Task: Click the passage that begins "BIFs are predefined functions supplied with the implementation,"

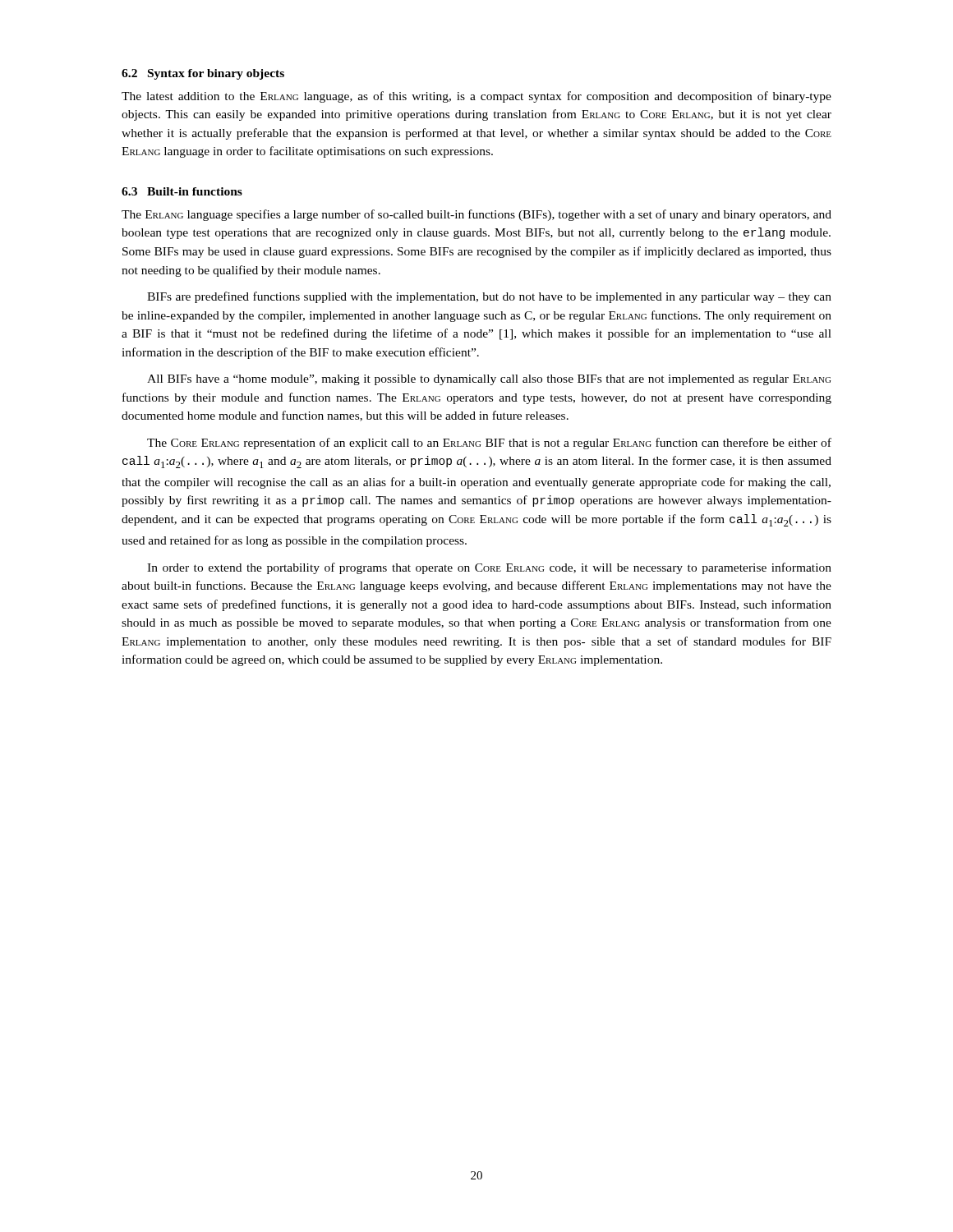Action: tap(476, 325)
